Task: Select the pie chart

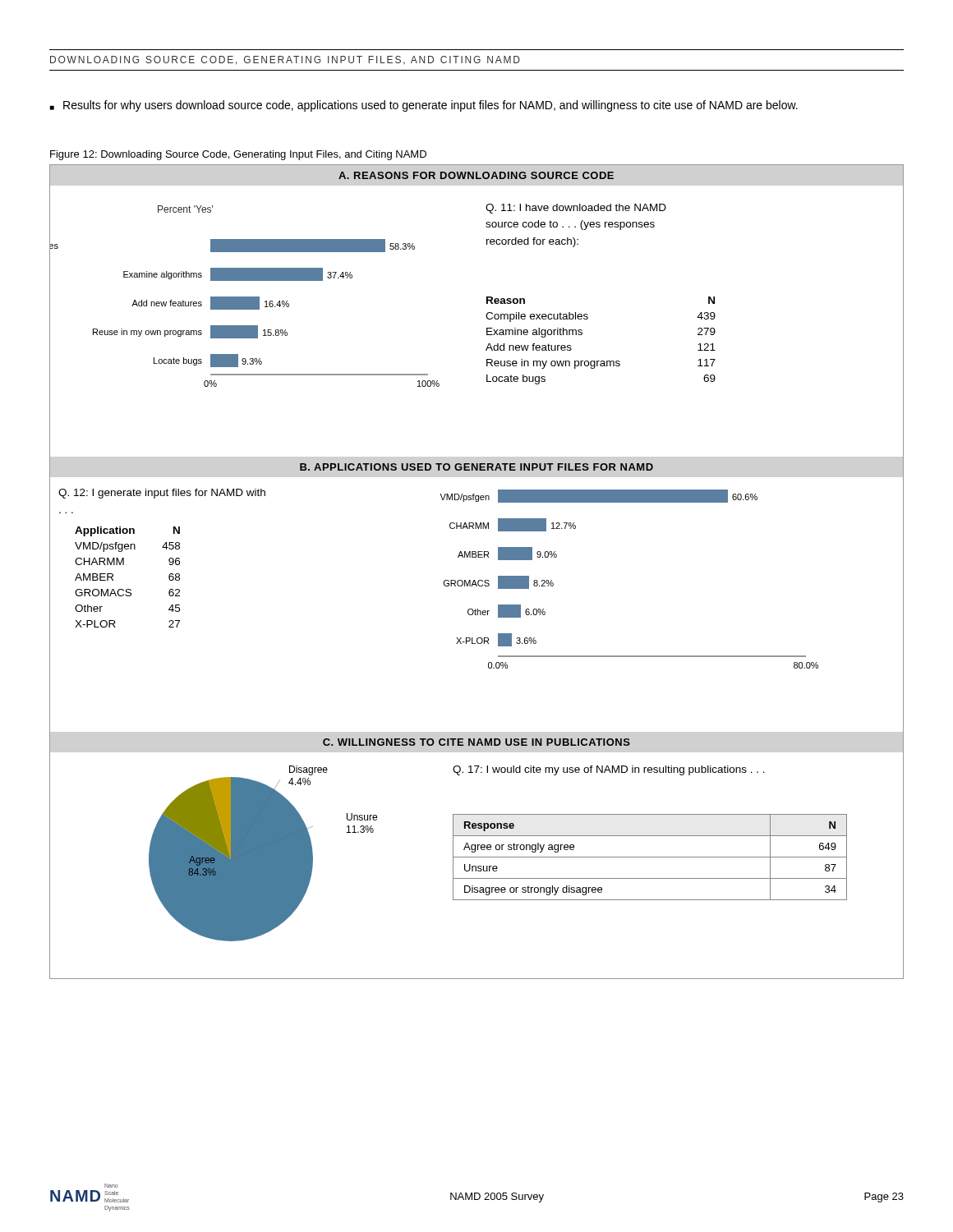Action: pyautogui.click(x=247, y=859)
